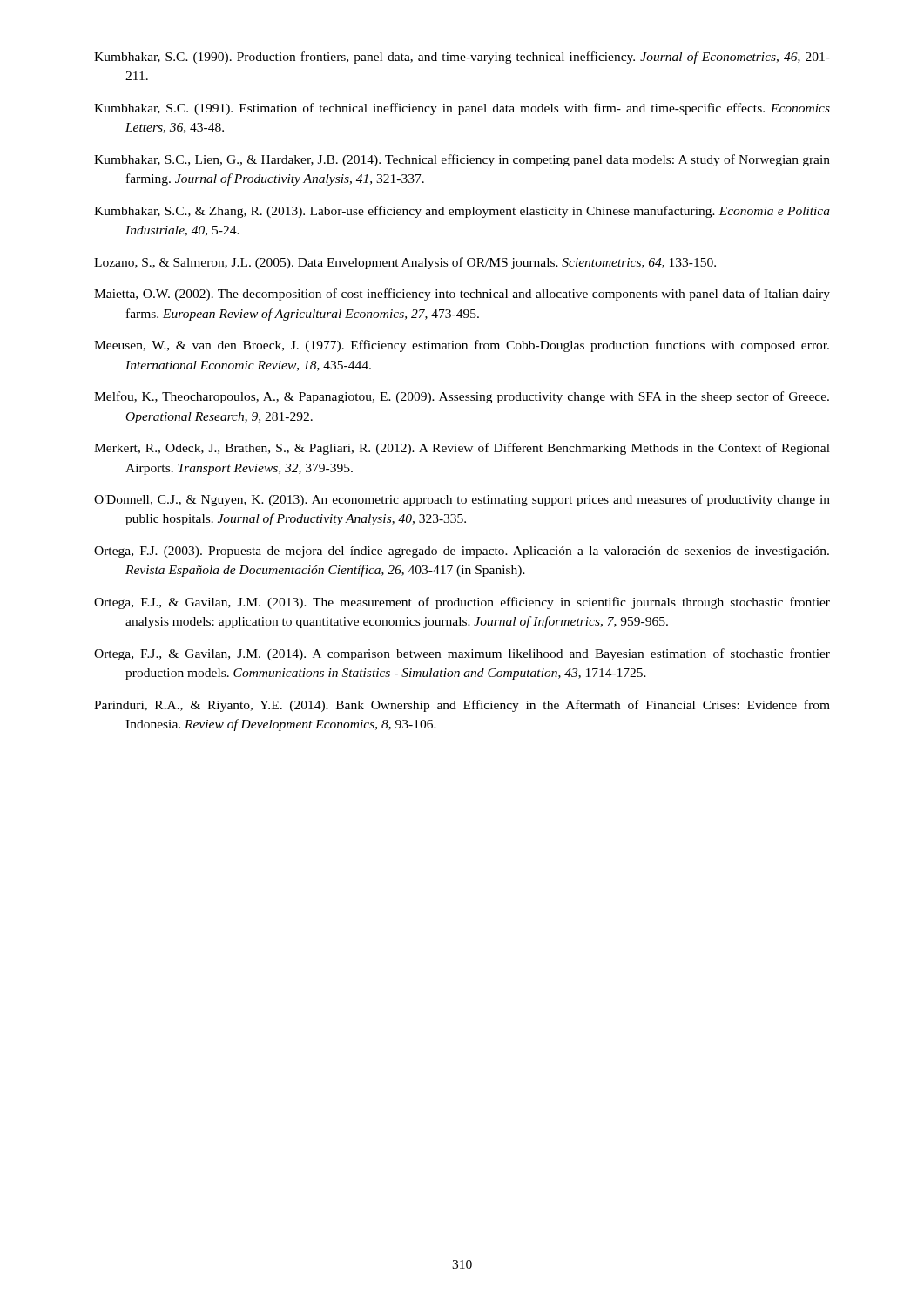This screenshot has height=1307, width=924.
Task: Select the list item that says "Meeusen, W., & van den"
Action: (462, 355)
